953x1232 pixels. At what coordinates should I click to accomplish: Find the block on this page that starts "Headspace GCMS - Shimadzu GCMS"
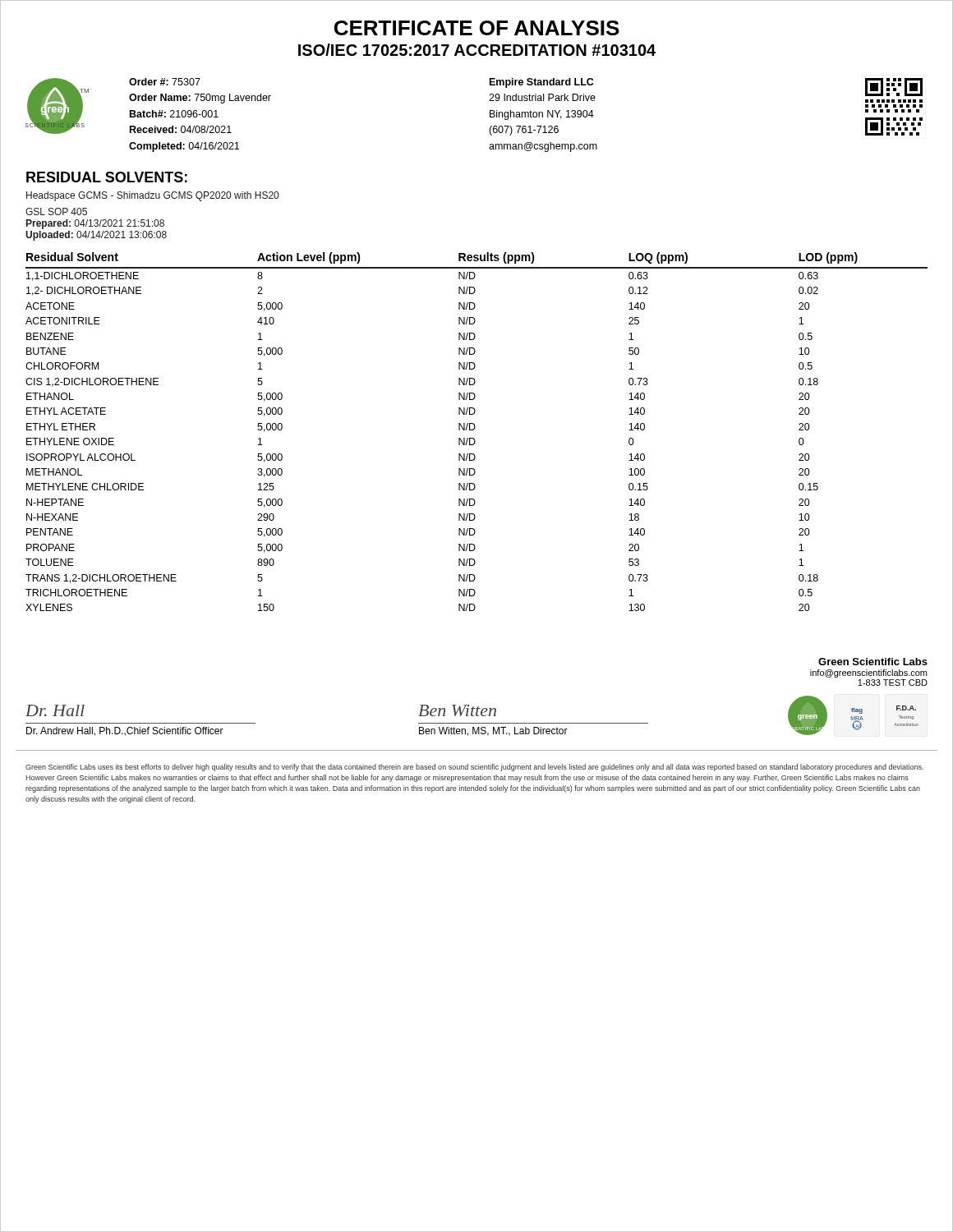tap(152, 195)
